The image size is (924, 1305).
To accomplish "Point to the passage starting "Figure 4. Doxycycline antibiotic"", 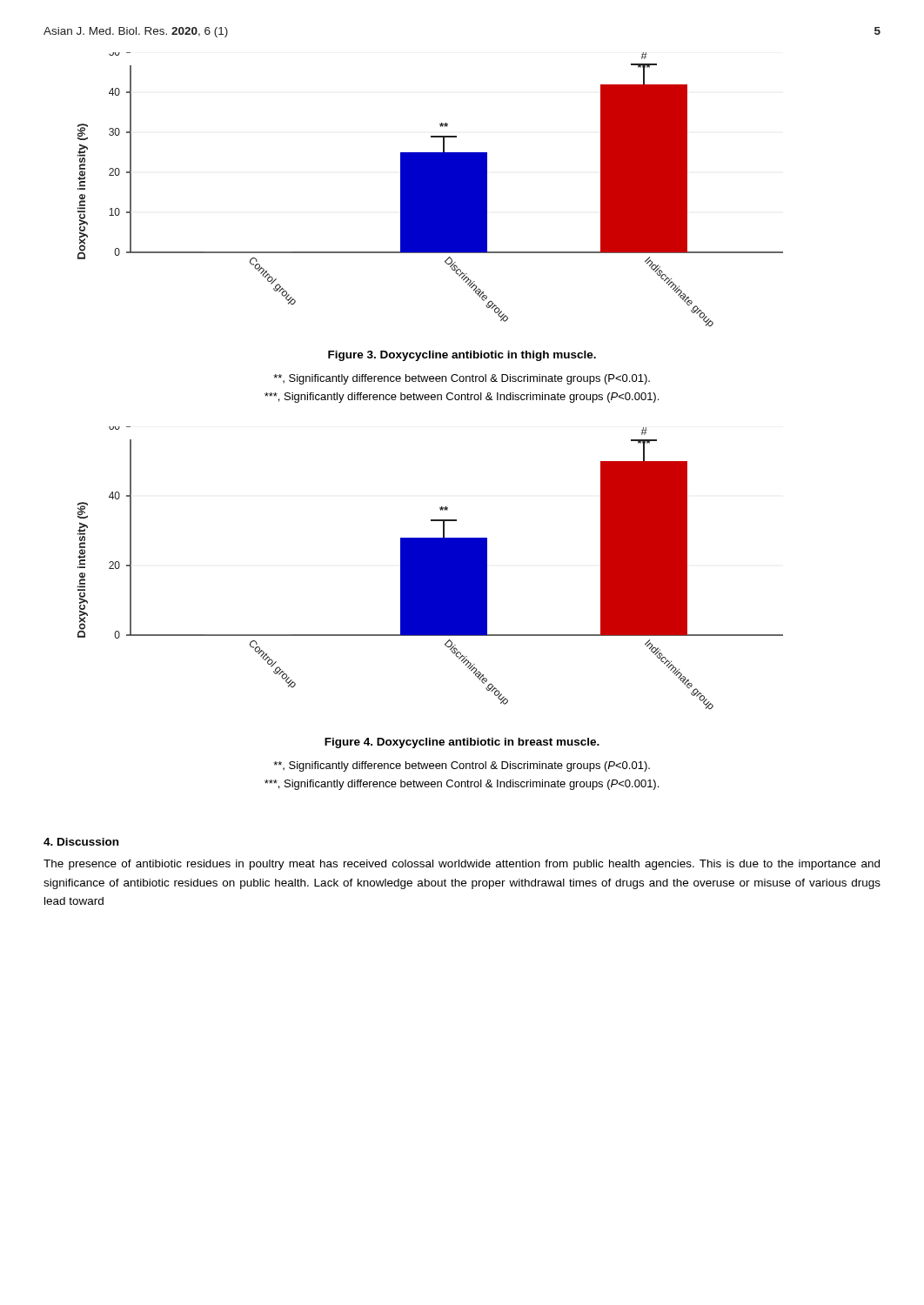I will (462, 742).
